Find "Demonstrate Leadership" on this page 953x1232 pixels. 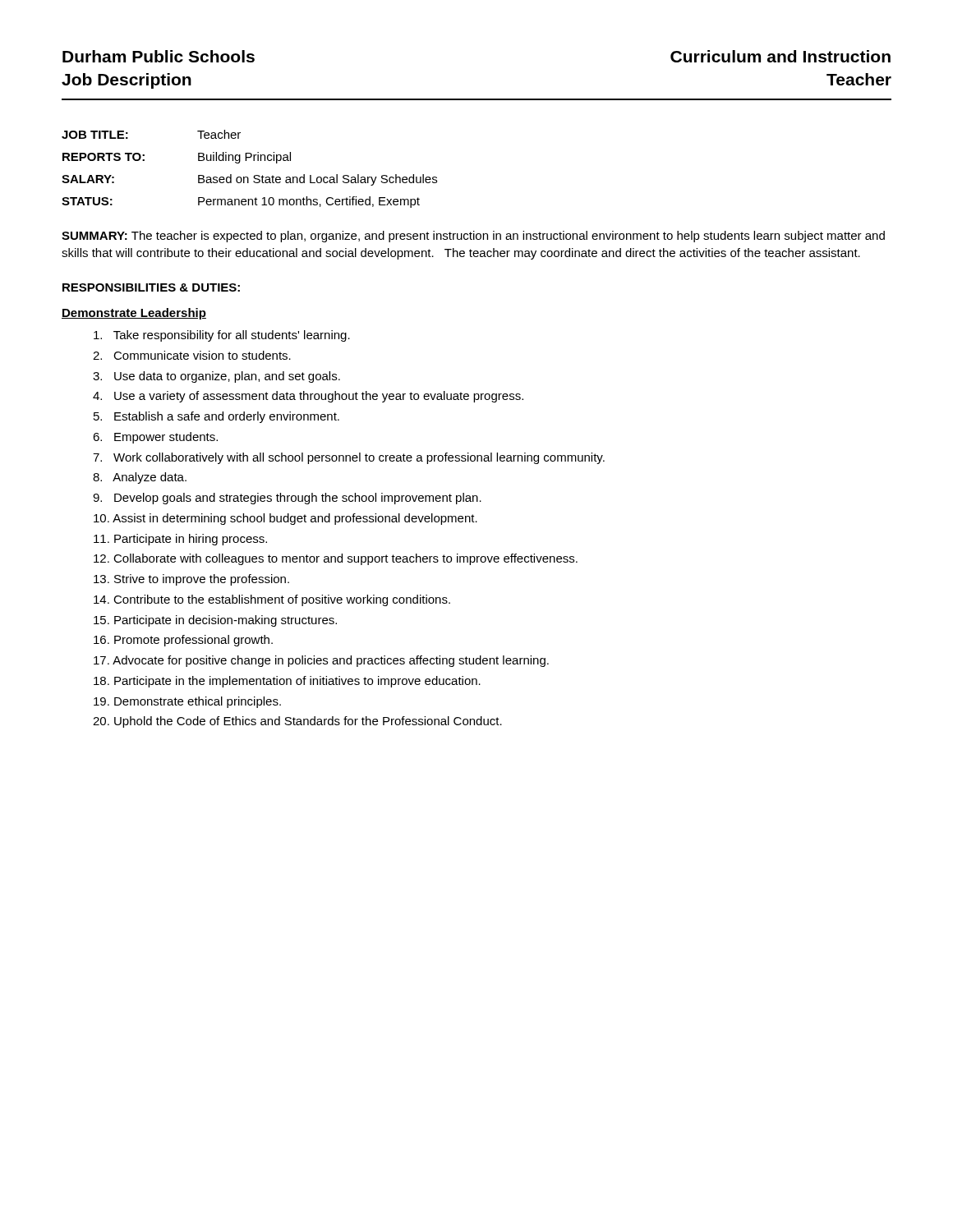134,313
